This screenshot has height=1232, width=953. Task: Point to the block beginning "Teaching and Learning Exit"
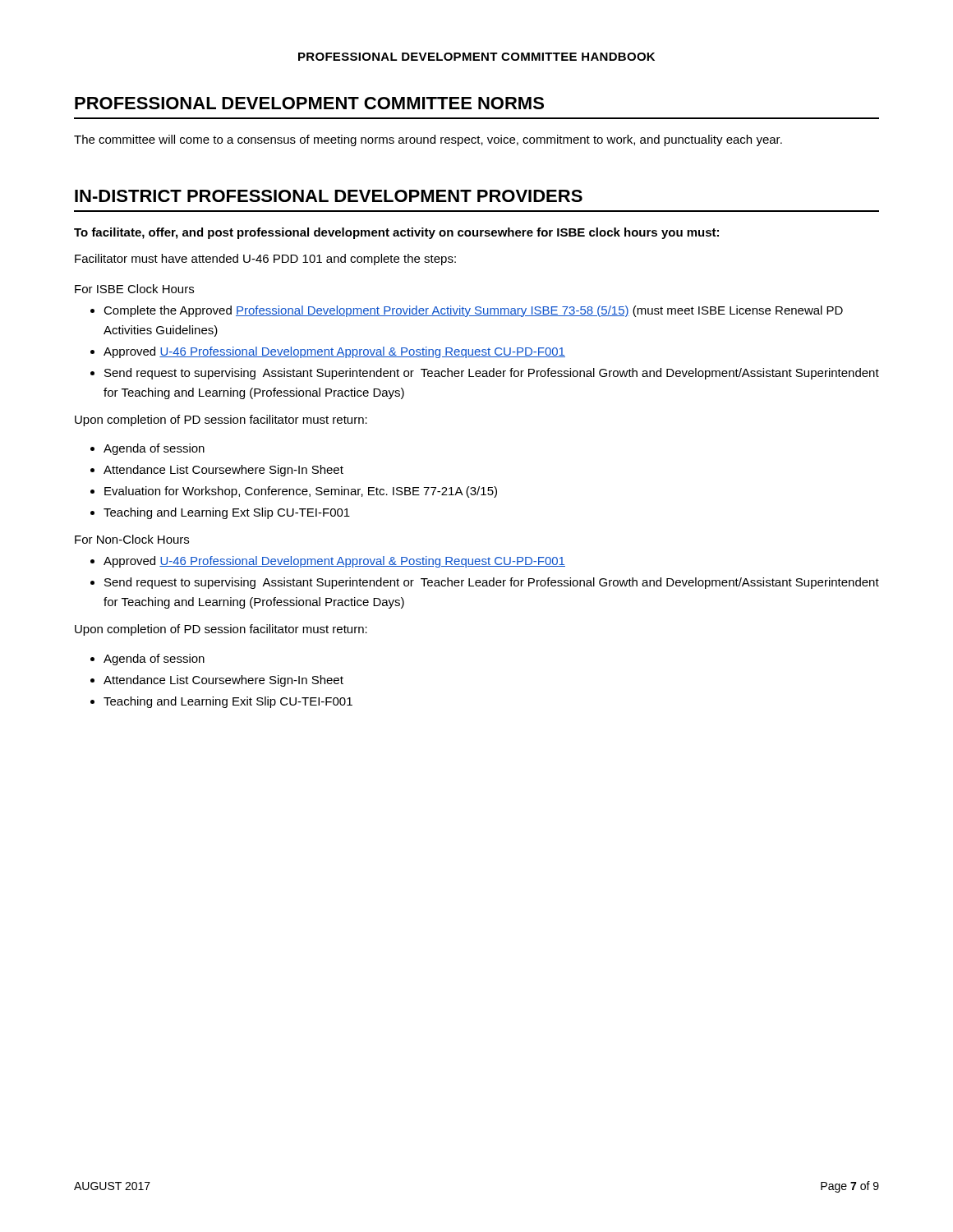[x=228, y=701]
